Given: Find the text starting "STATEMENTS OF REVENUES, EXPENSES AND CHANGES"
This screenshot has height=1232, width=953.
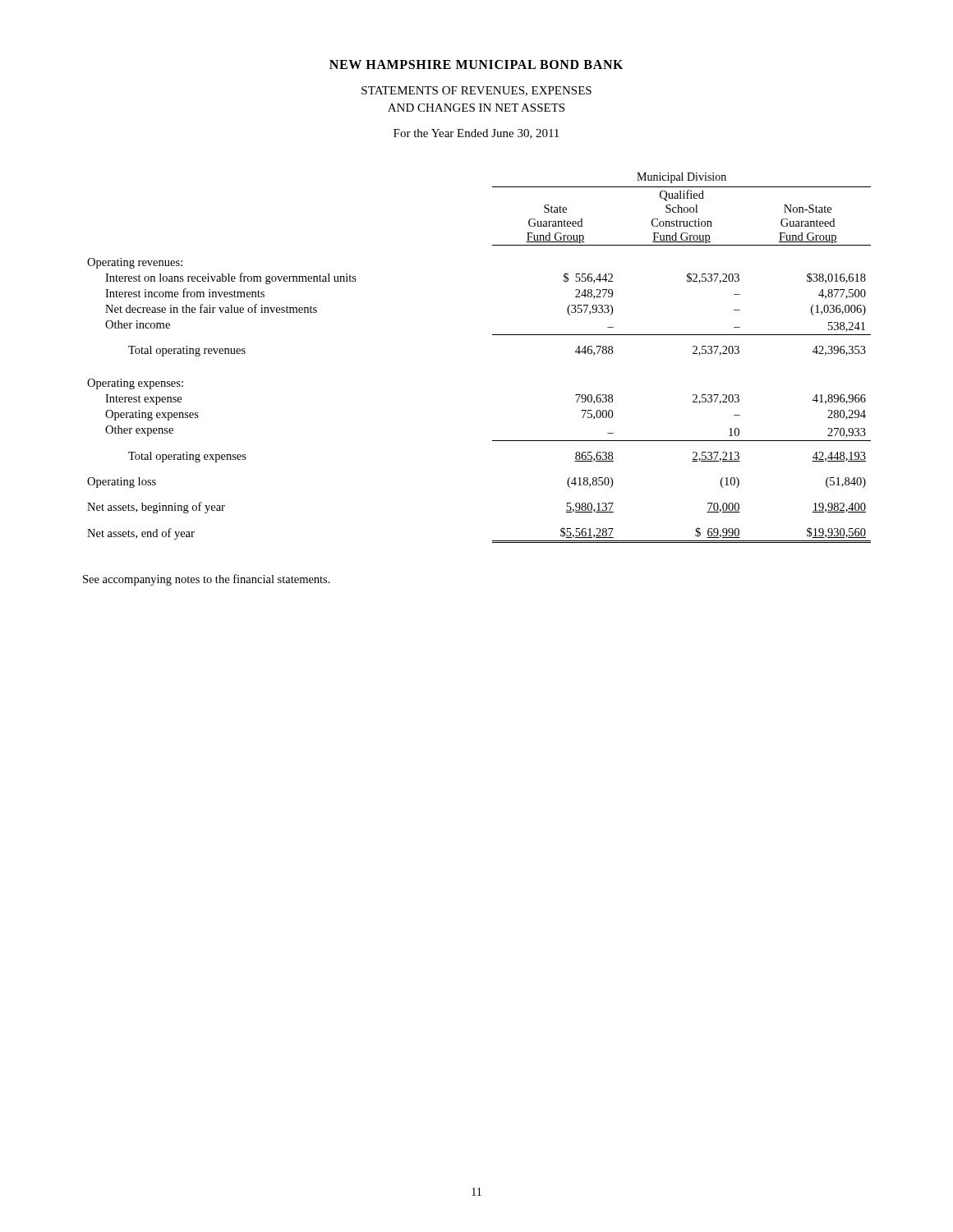Looking at the screenshot, I should point(476,99).
